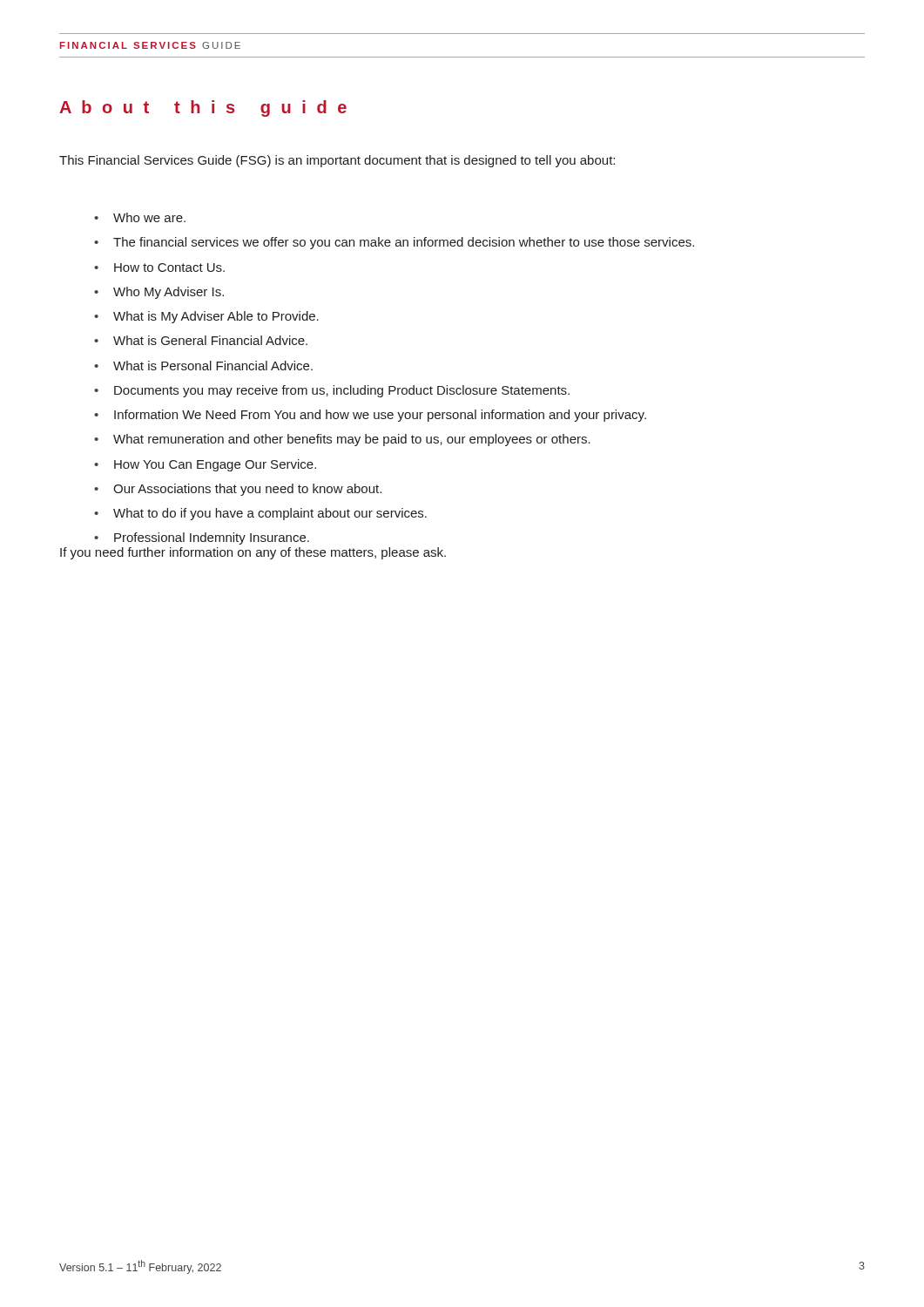Point to the region starting "This Financial Services Guide (FSG) is an"
924x1307 pixels.
click(338, 160)
